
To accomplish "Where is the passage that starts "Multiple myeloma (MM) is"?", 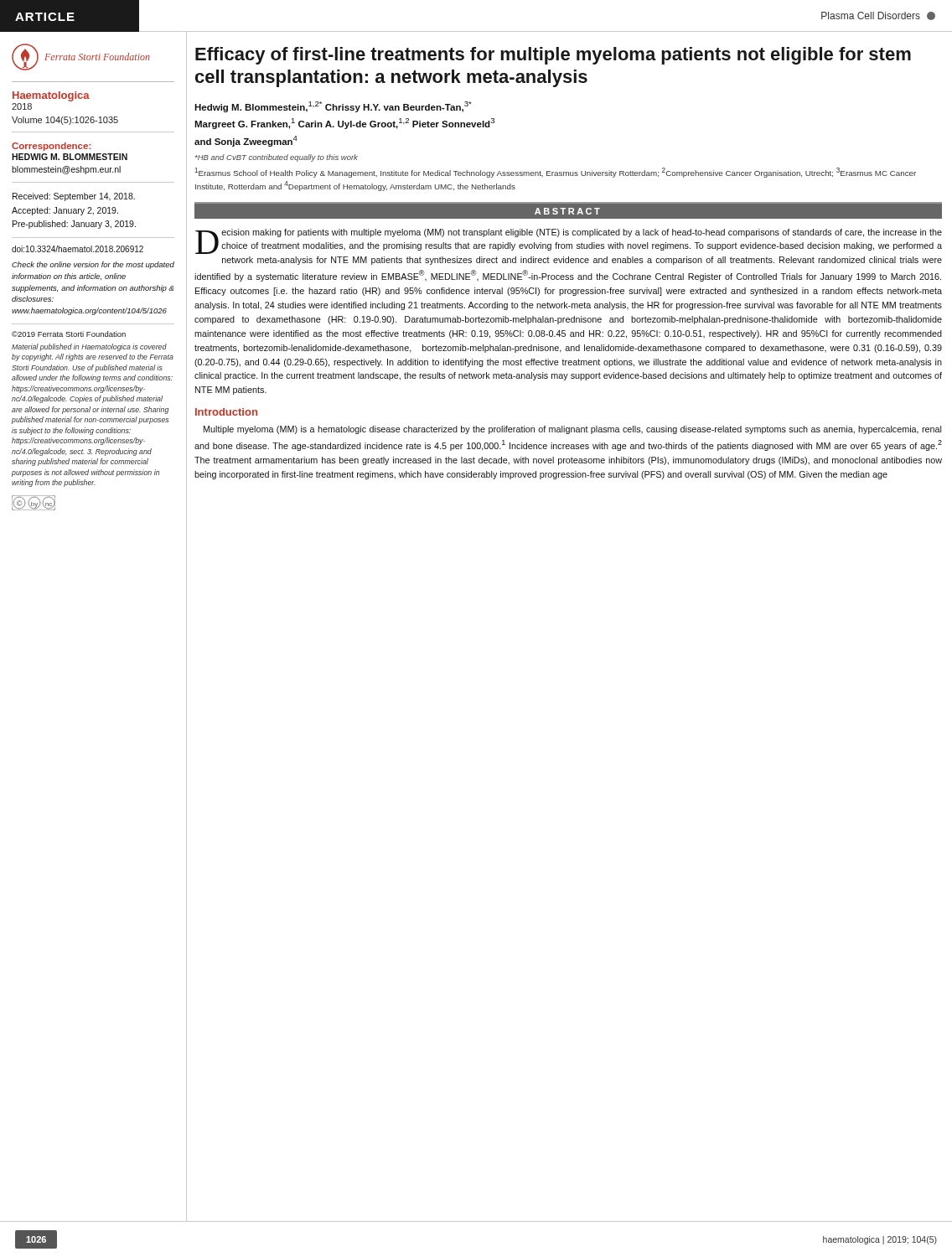I will click(x=568, y=452).
